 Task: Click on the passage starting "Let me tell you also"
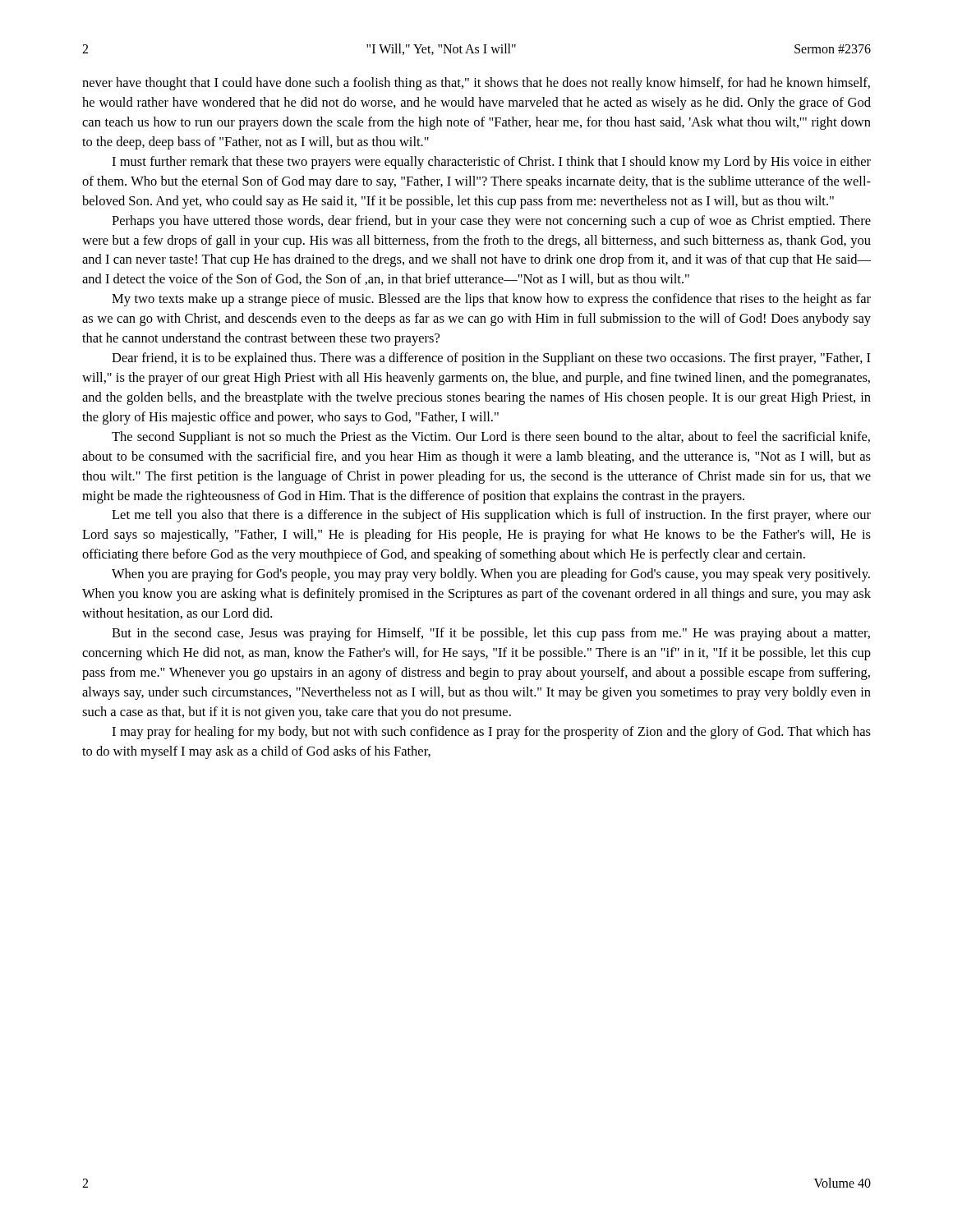476,535
